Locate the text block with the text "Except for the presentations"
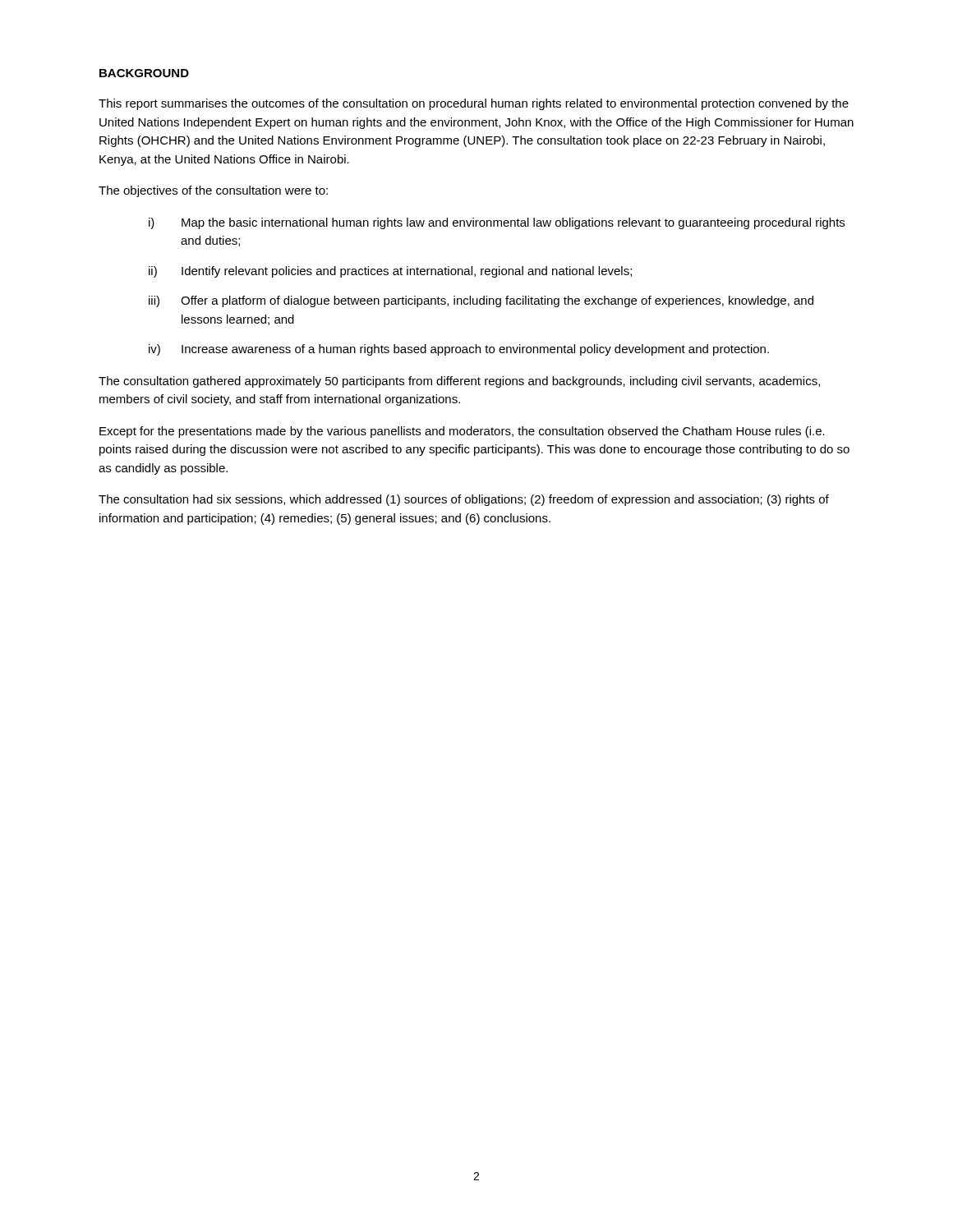Screen dimensions: 1232x953 click(x=474, y=449)
